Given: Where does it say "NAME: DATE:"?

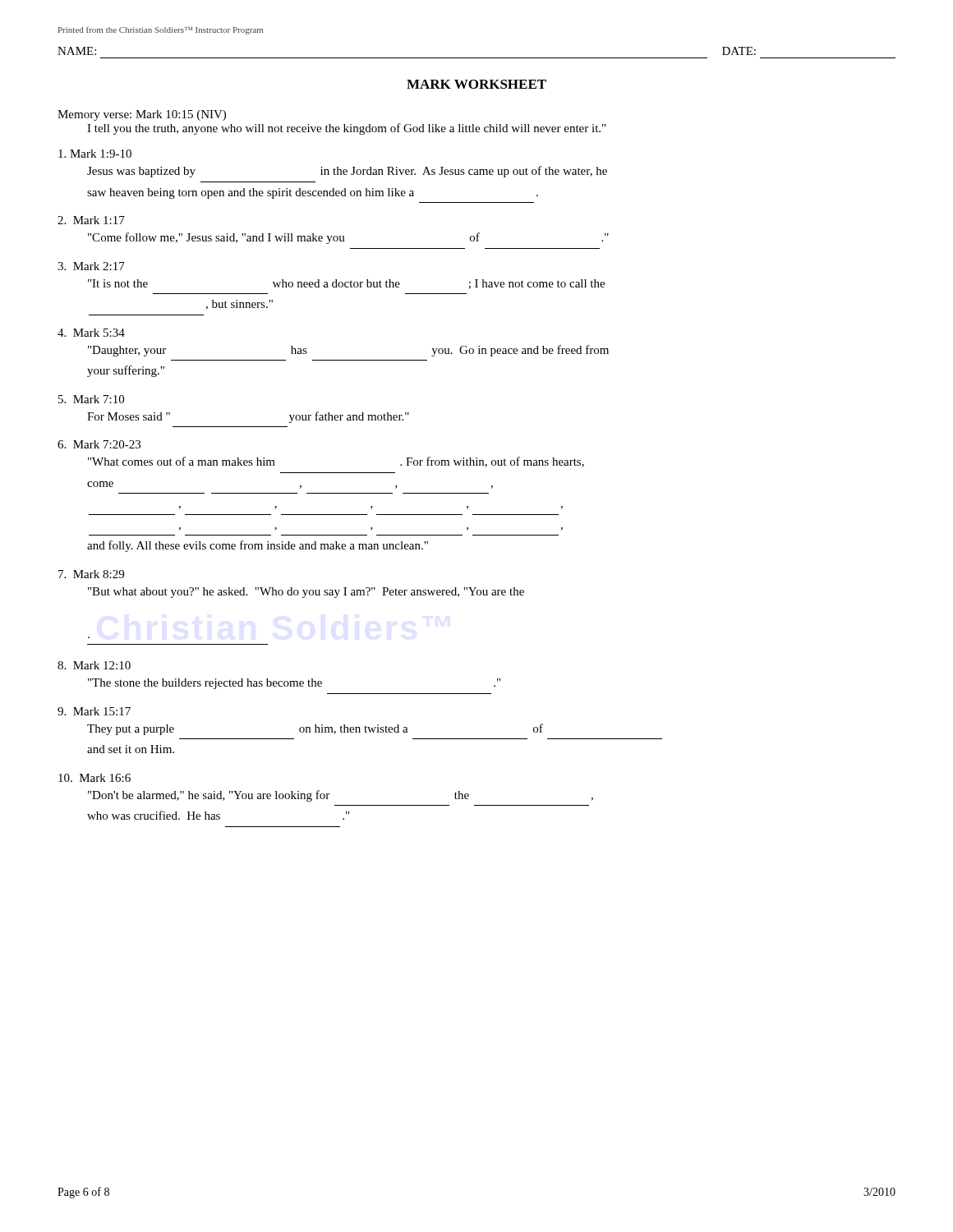Looking at the screenshot, I should coord(476,51).
